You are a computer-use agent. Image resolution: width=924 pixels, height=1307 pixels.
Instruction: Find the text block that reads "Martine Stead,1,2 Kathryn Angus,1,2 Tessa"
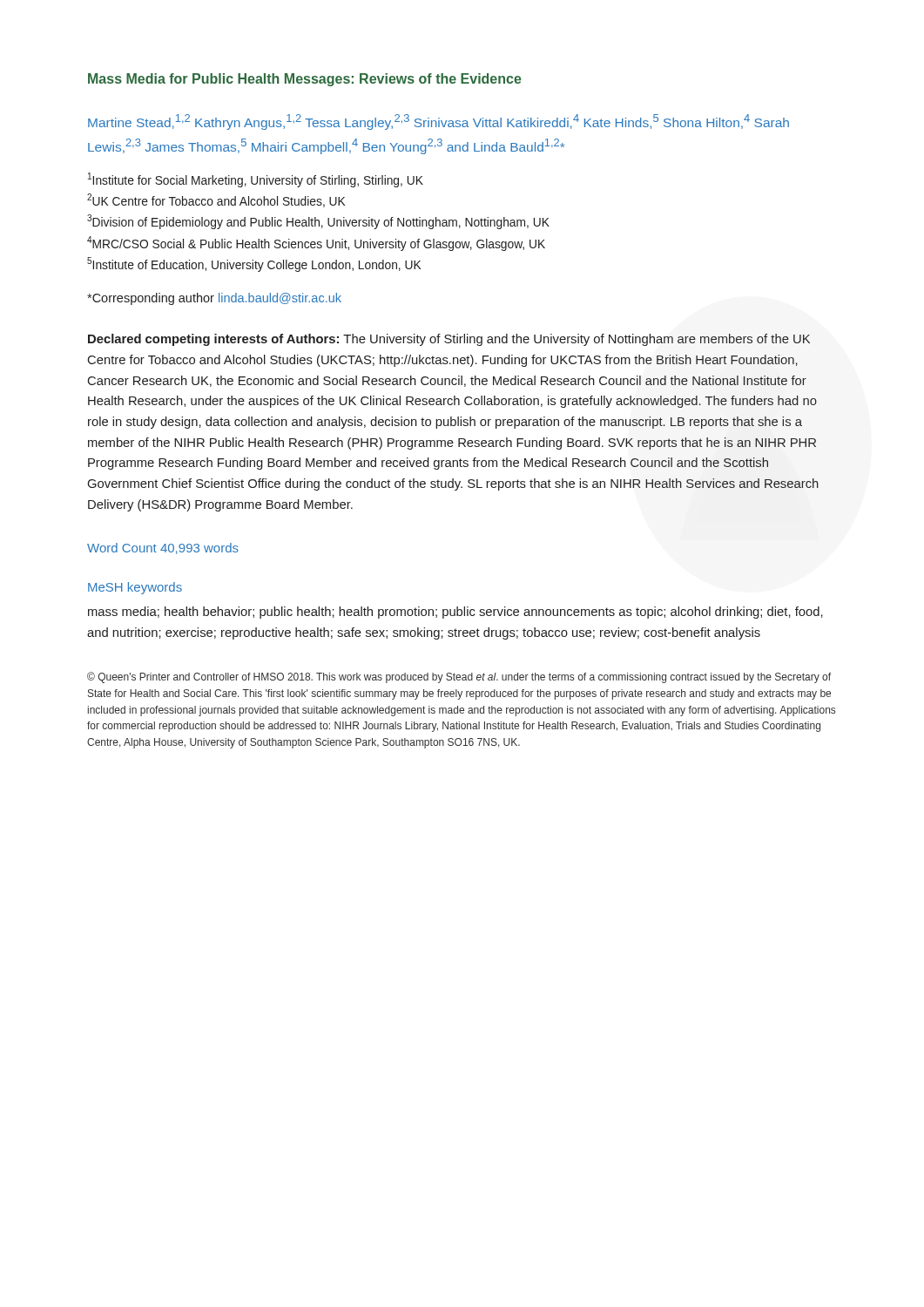tap(438, 133)
